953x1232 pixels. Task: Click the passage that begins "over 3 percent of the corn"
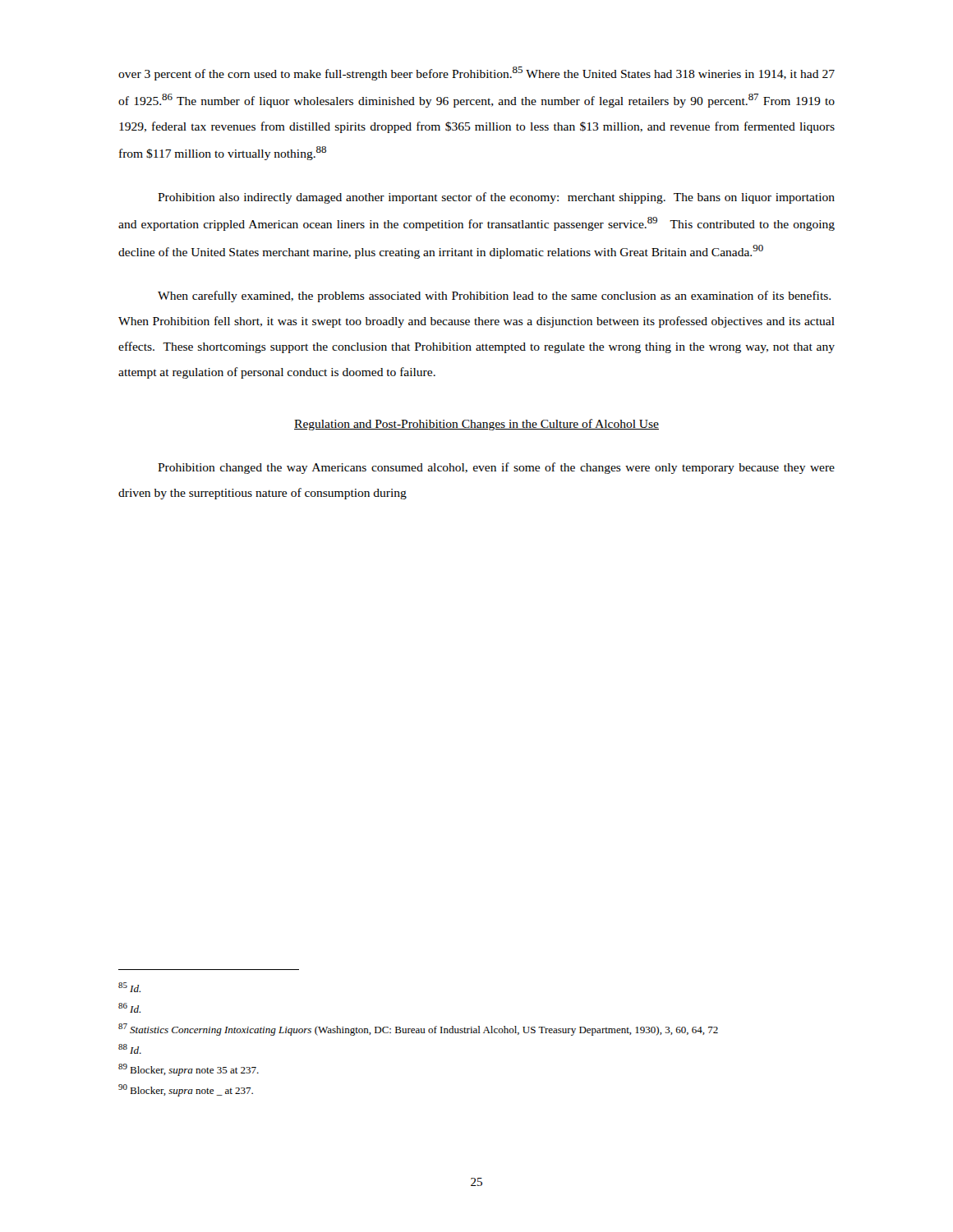pos(476,222)
